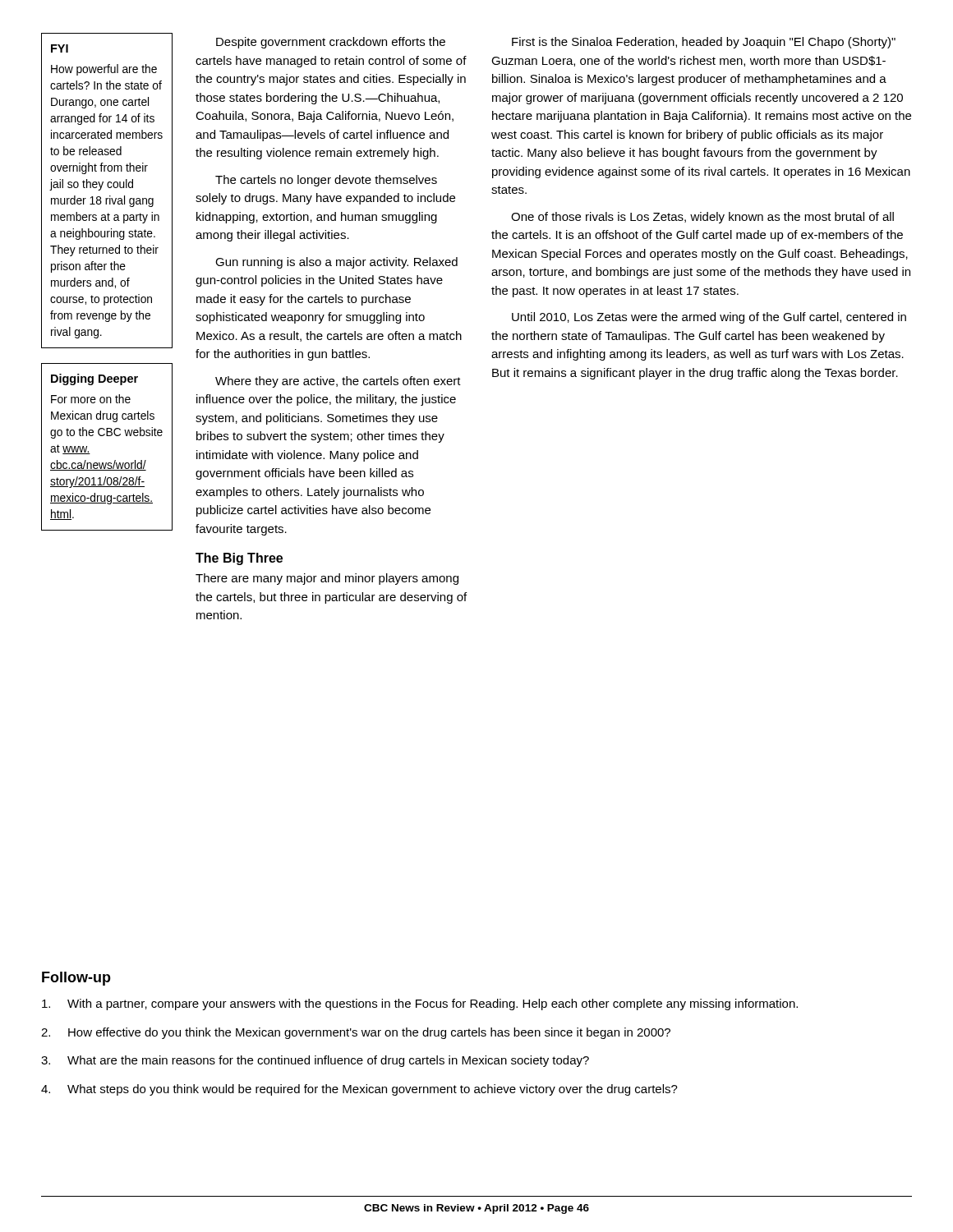Image resolution: width=953 pixels, height=1232 pixels.
Task: Select the text block starting "The Big Three"
Action: click(239, 558)
